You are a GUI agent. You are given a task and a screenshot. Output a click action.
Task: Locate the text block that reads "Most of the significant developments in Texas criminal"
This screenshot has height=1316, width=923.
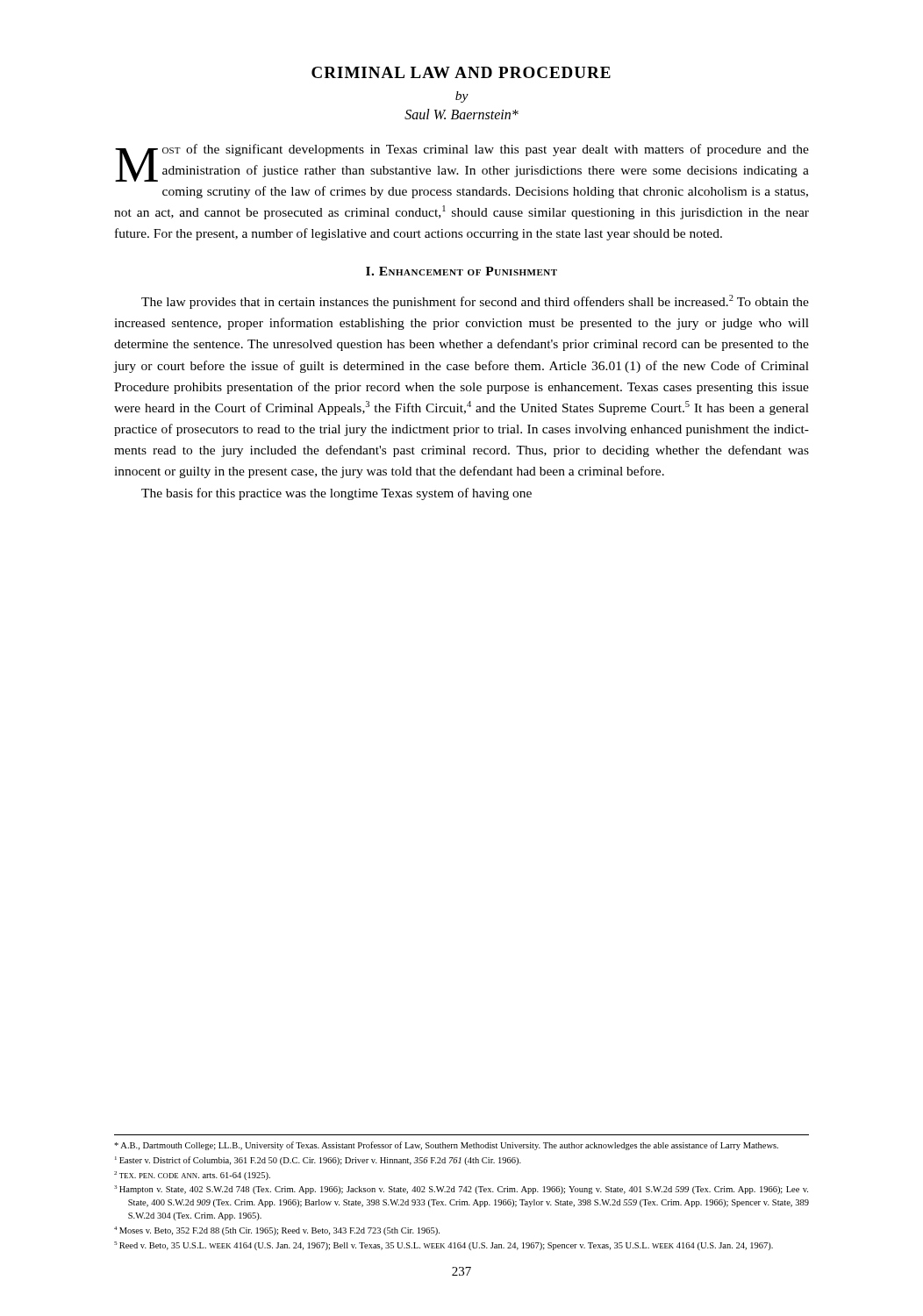[x=462, y=190]
